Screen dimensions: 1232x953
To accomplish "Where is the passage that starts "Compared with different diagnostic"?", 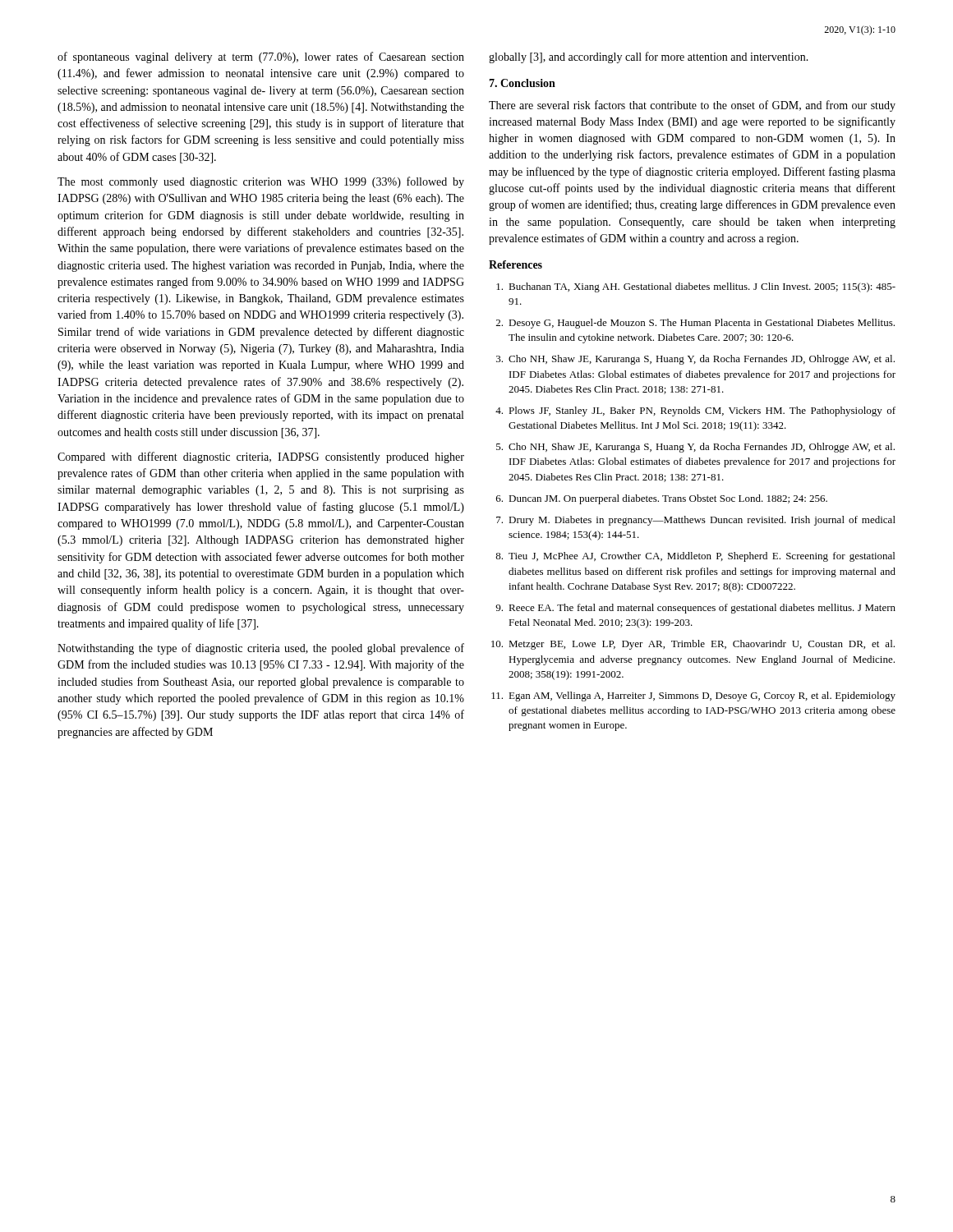I will [x=261, y=541].
